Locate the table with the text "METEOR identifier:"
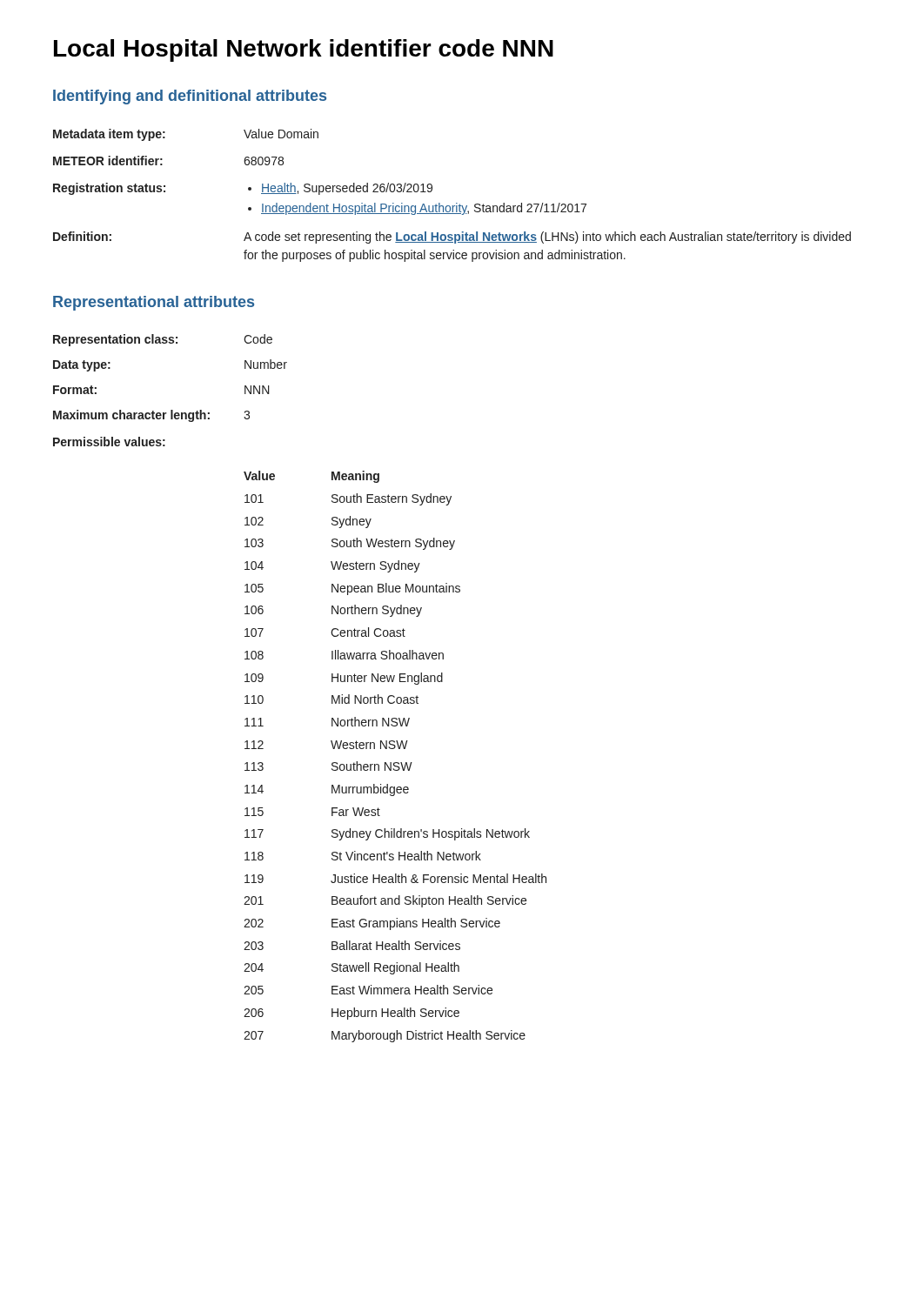Viewport: 924px width, 1305px height. pyautogui.click(x=462, y=195)
